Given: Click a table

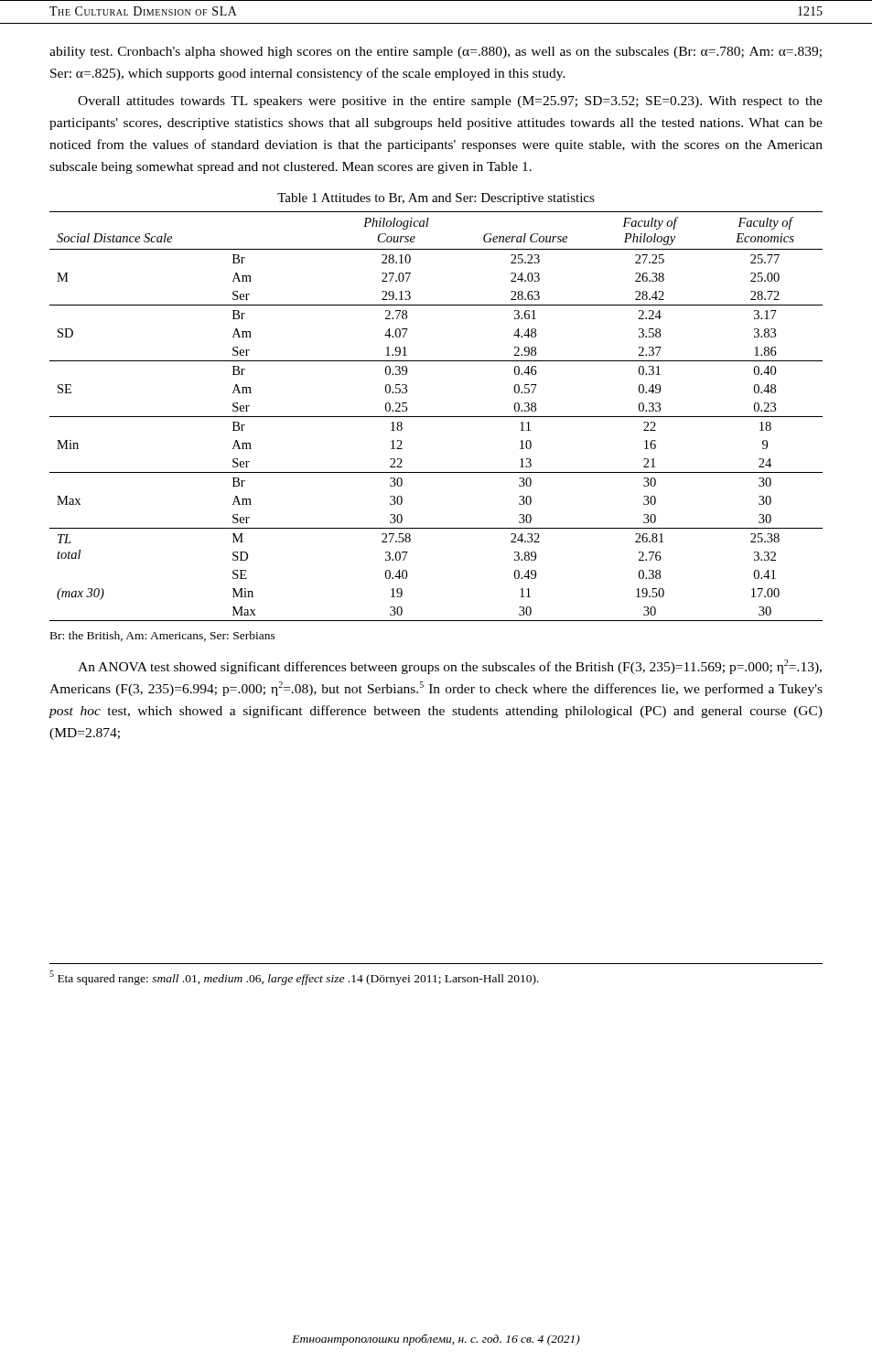Looking at the screenshot, I should (436, 418).
